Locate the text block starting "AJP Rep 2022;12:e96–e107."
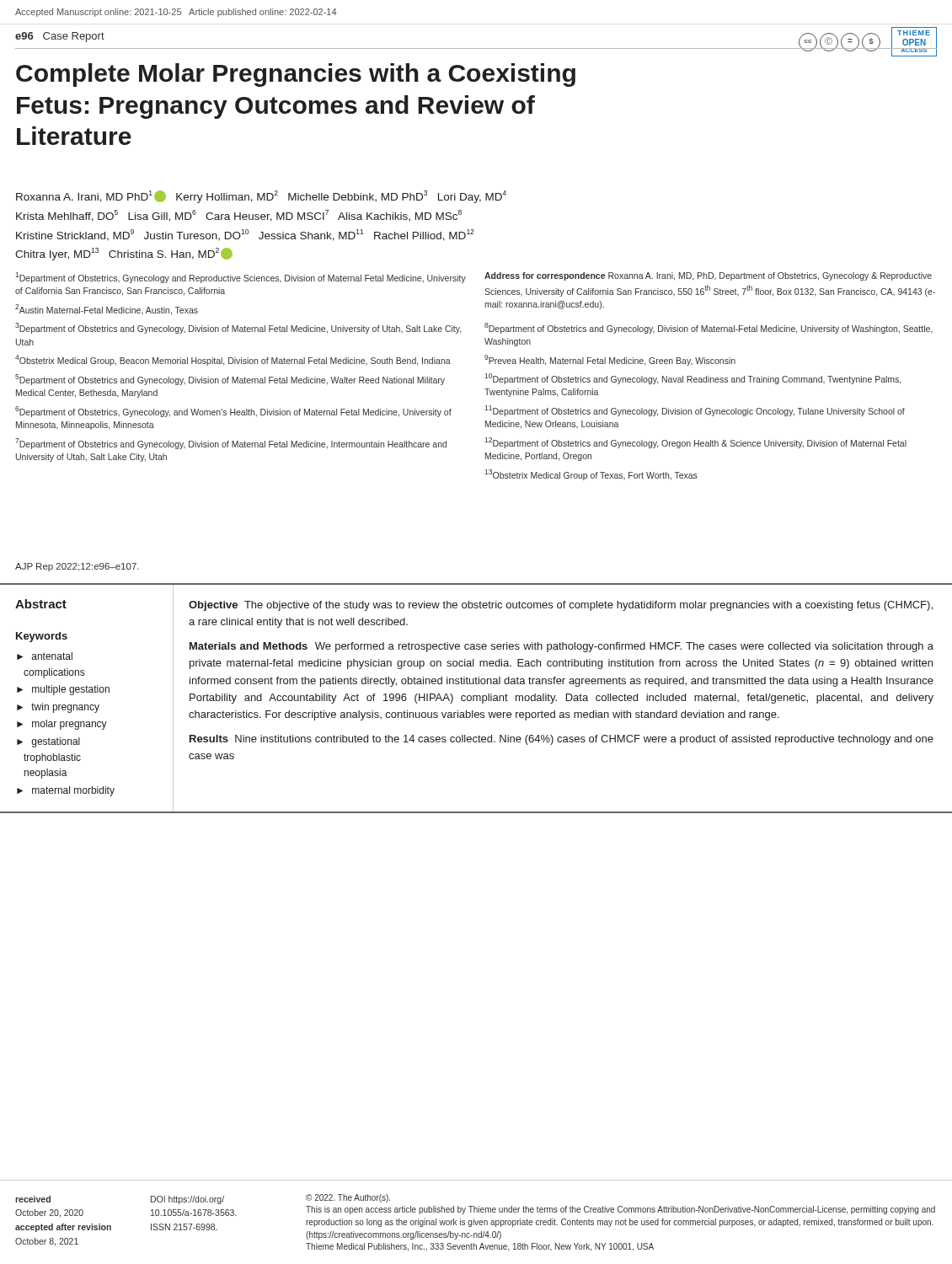952x1264 pixels. [77, 566]
